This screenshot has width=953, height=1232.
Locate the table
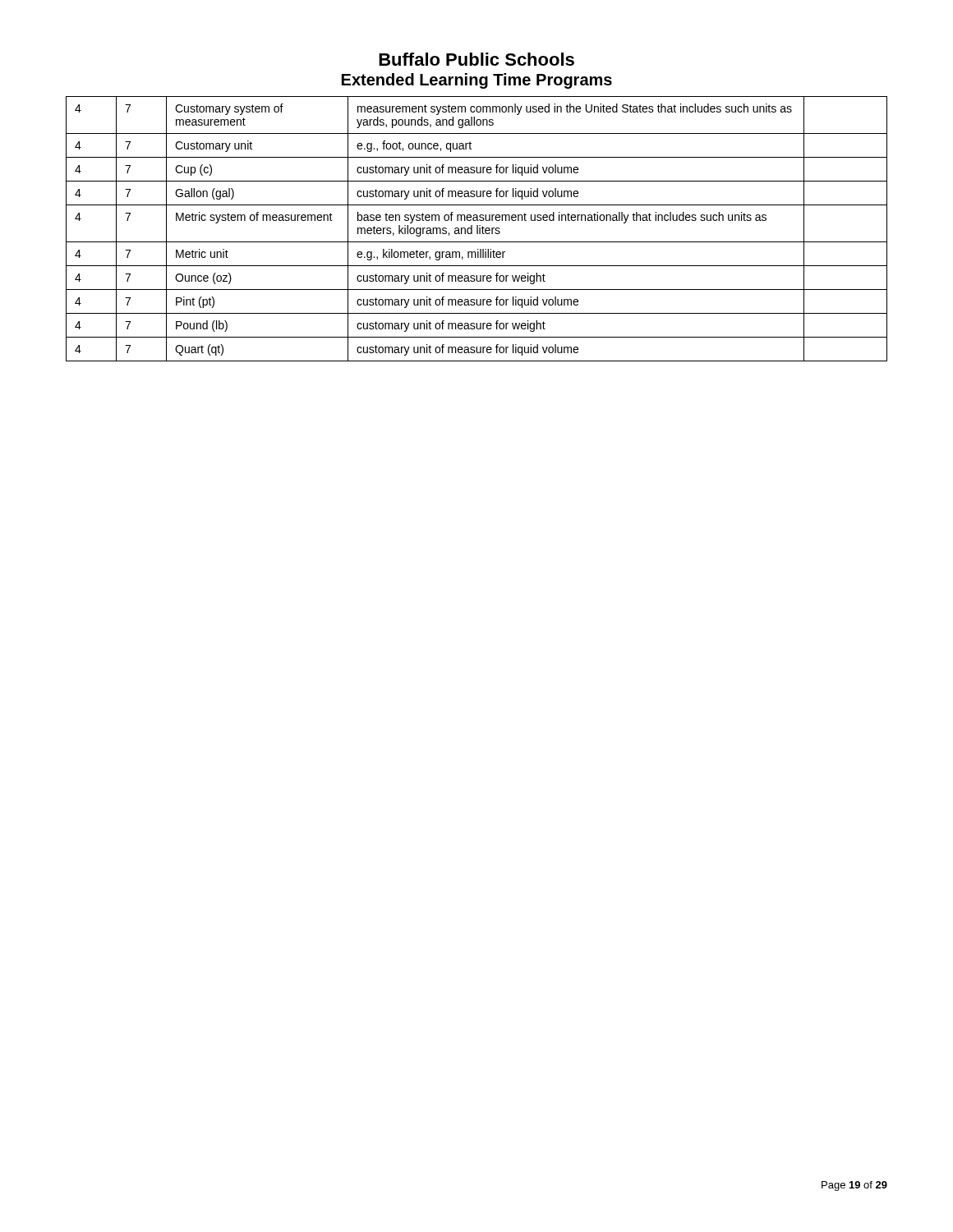(x=476, y=229)
